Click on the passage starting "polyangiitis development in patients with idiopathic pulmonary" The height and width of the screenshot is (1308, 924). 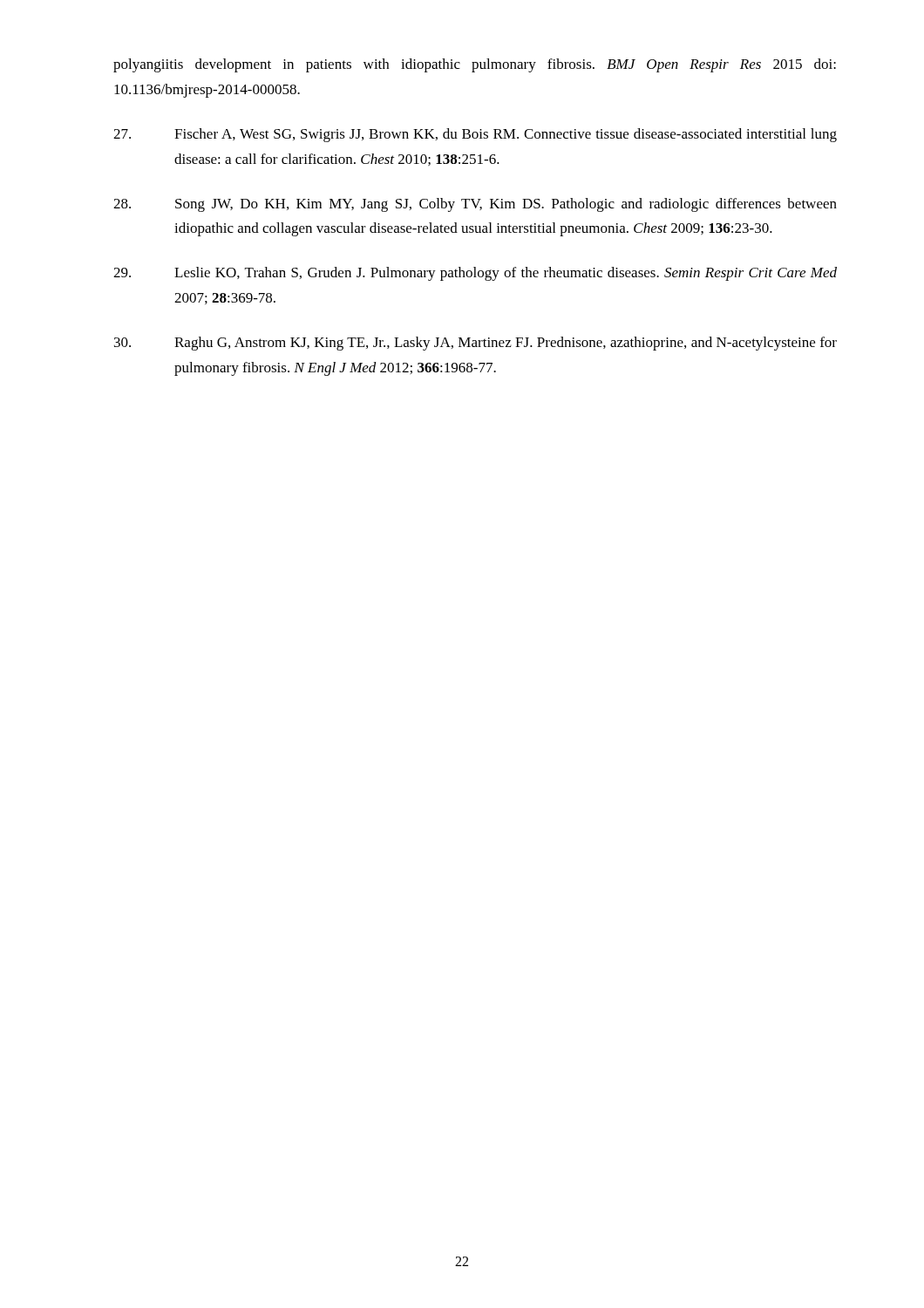tap(475, 77)
